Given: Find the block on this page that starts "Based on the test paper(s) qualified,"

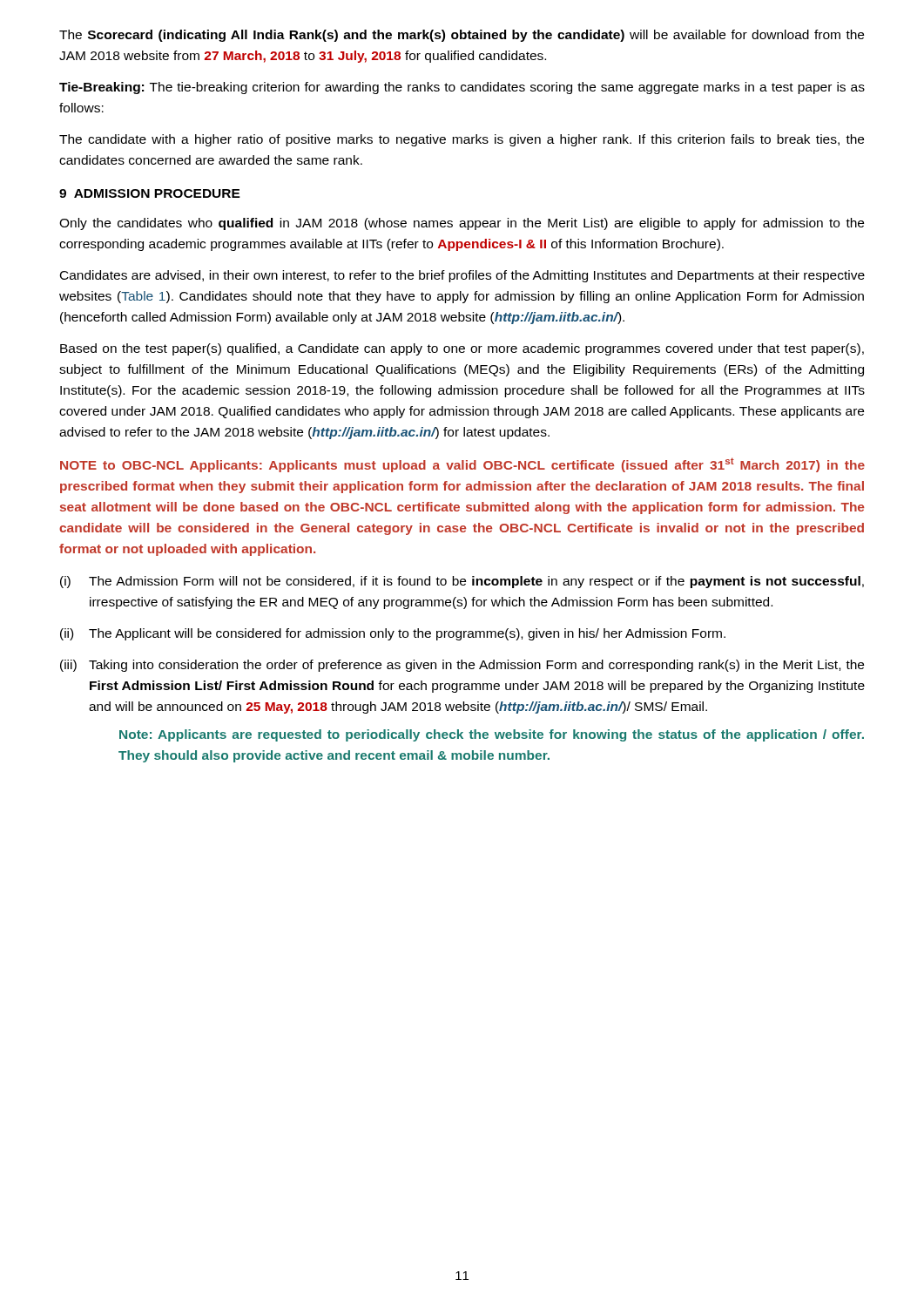Looking at the screenshot, I should tap(462, 391).
